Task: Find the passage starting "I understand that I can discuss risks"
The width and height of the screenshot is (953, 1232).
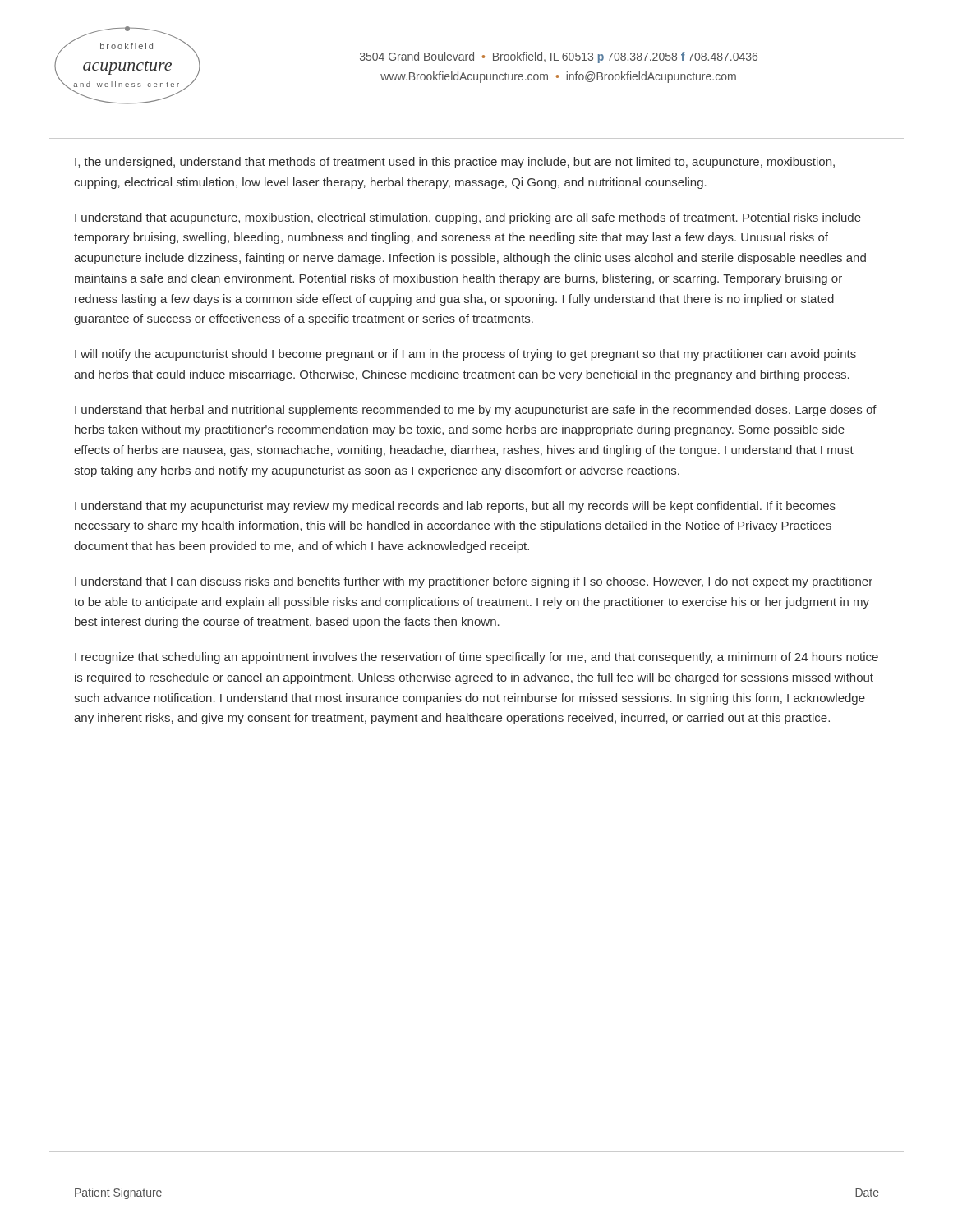Action: (x=476, y=602)
